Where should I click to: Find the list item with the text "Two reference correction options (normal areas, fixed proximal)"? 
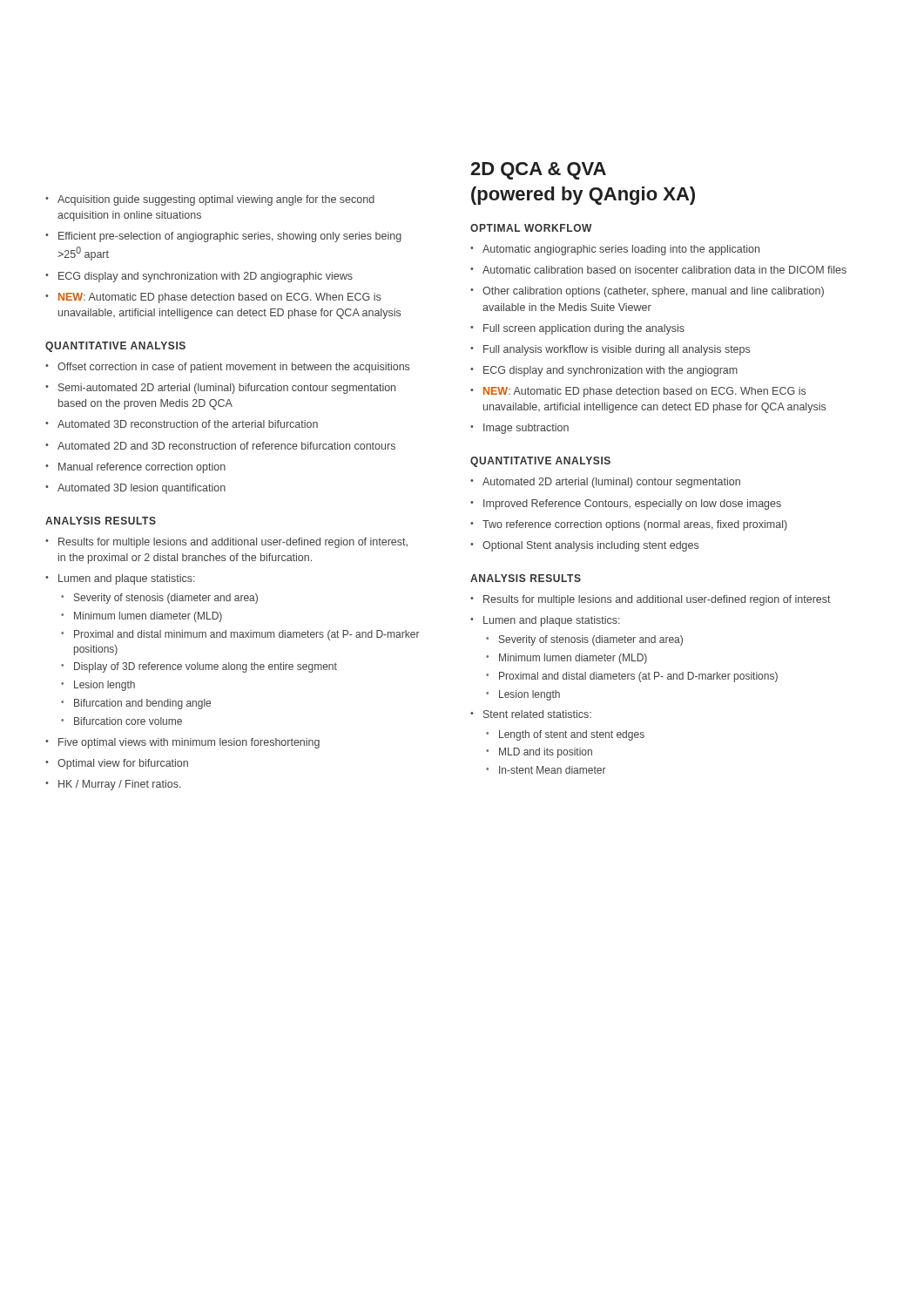(666, 524)
